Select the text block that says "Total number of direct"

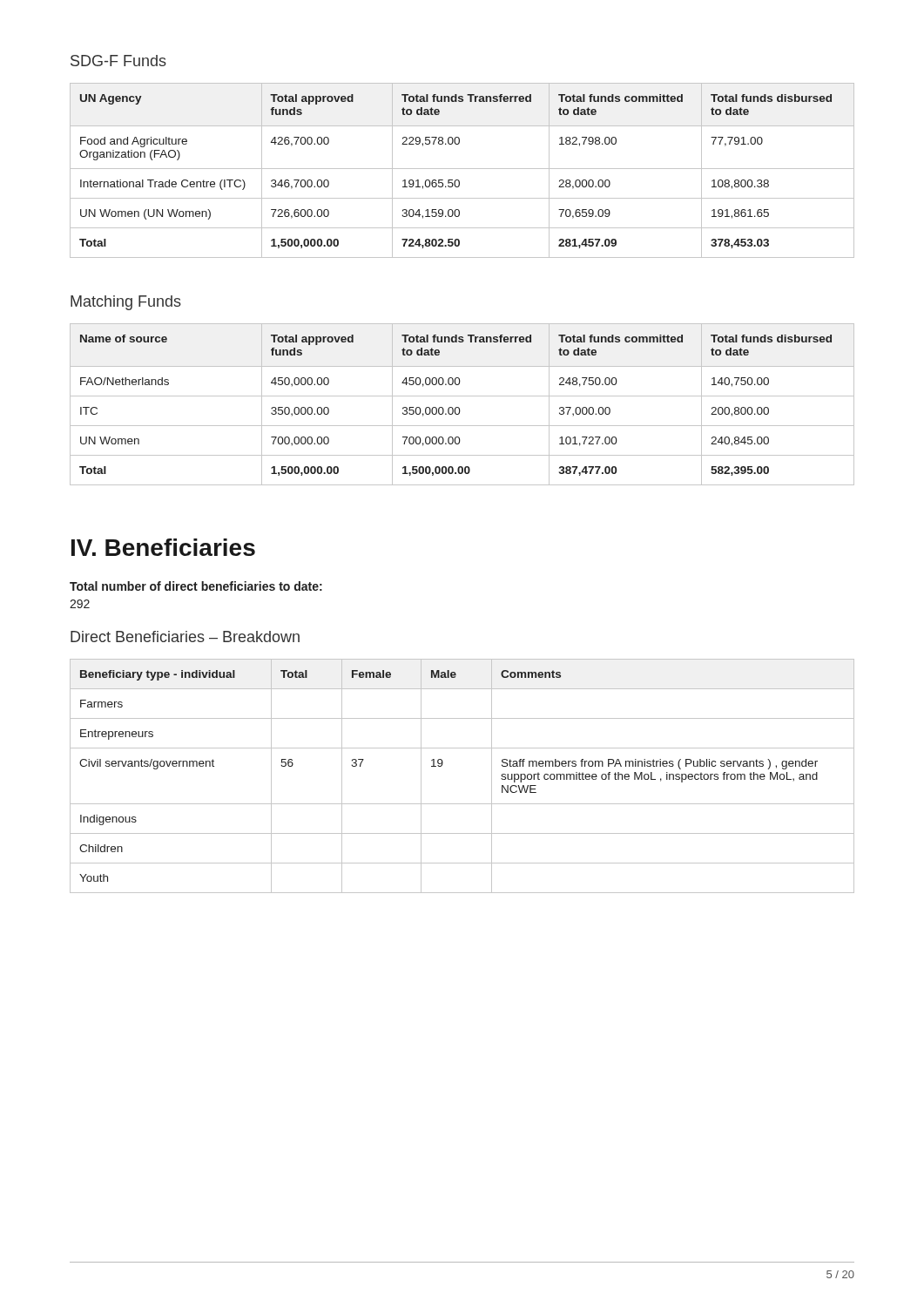click(x=196, y=586)
